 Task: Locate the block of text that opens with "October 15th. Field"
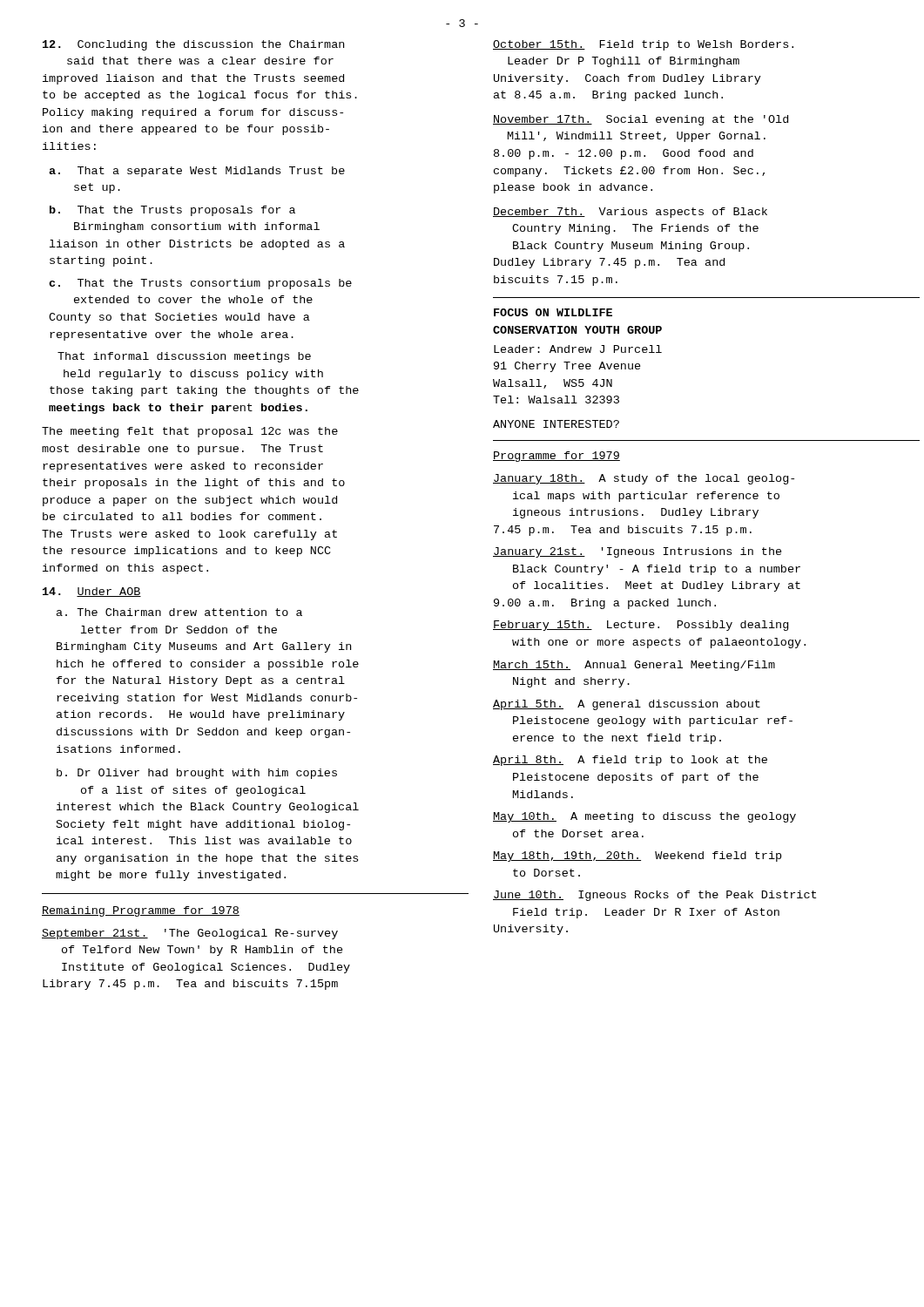645,70
